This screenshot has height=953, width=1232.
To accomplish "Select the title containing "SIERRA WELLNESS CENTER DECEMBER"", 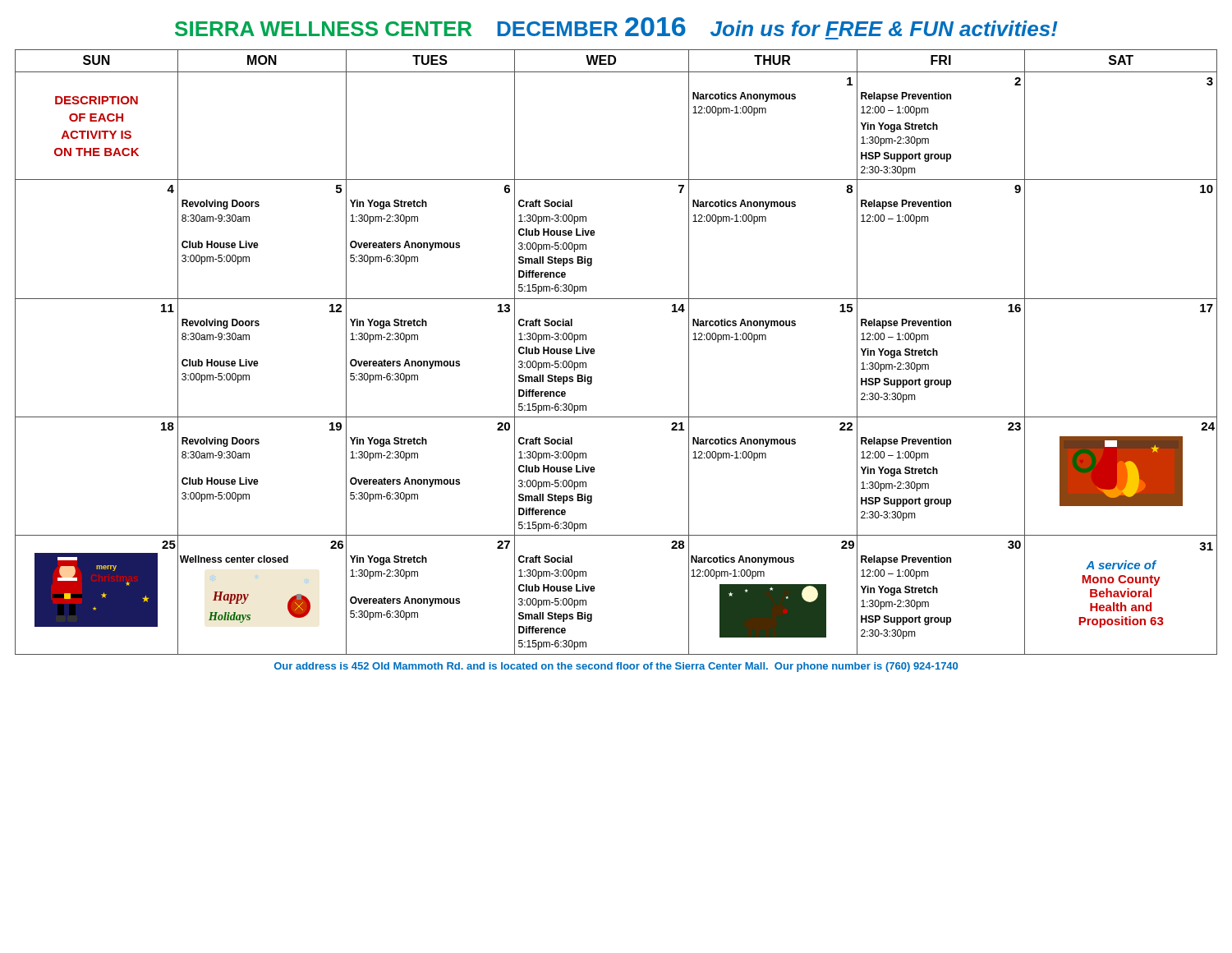I will pos(616,26).
